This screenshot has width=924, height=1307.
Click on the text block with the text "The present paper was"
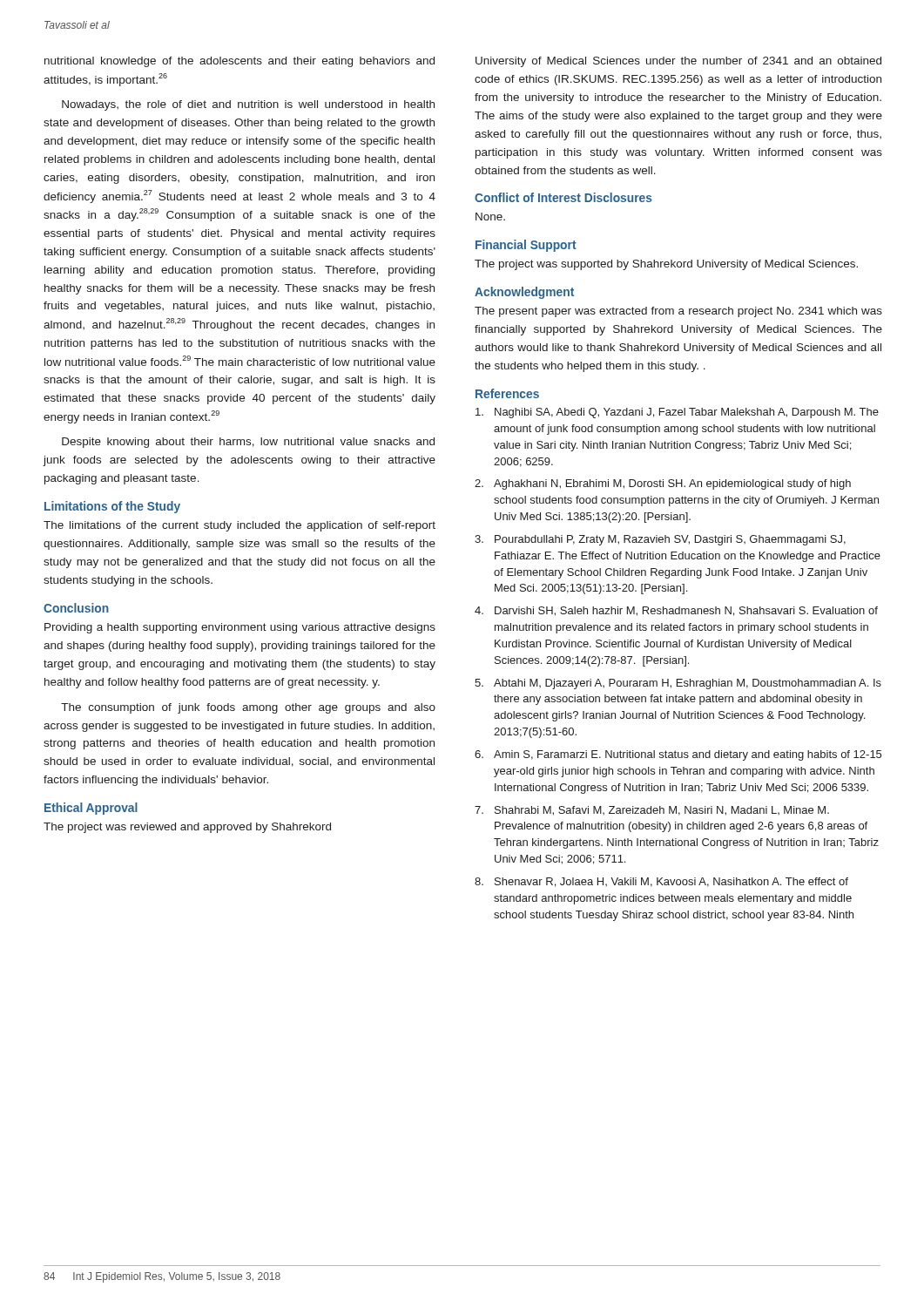pyautogui.click(x=678, y=339)
